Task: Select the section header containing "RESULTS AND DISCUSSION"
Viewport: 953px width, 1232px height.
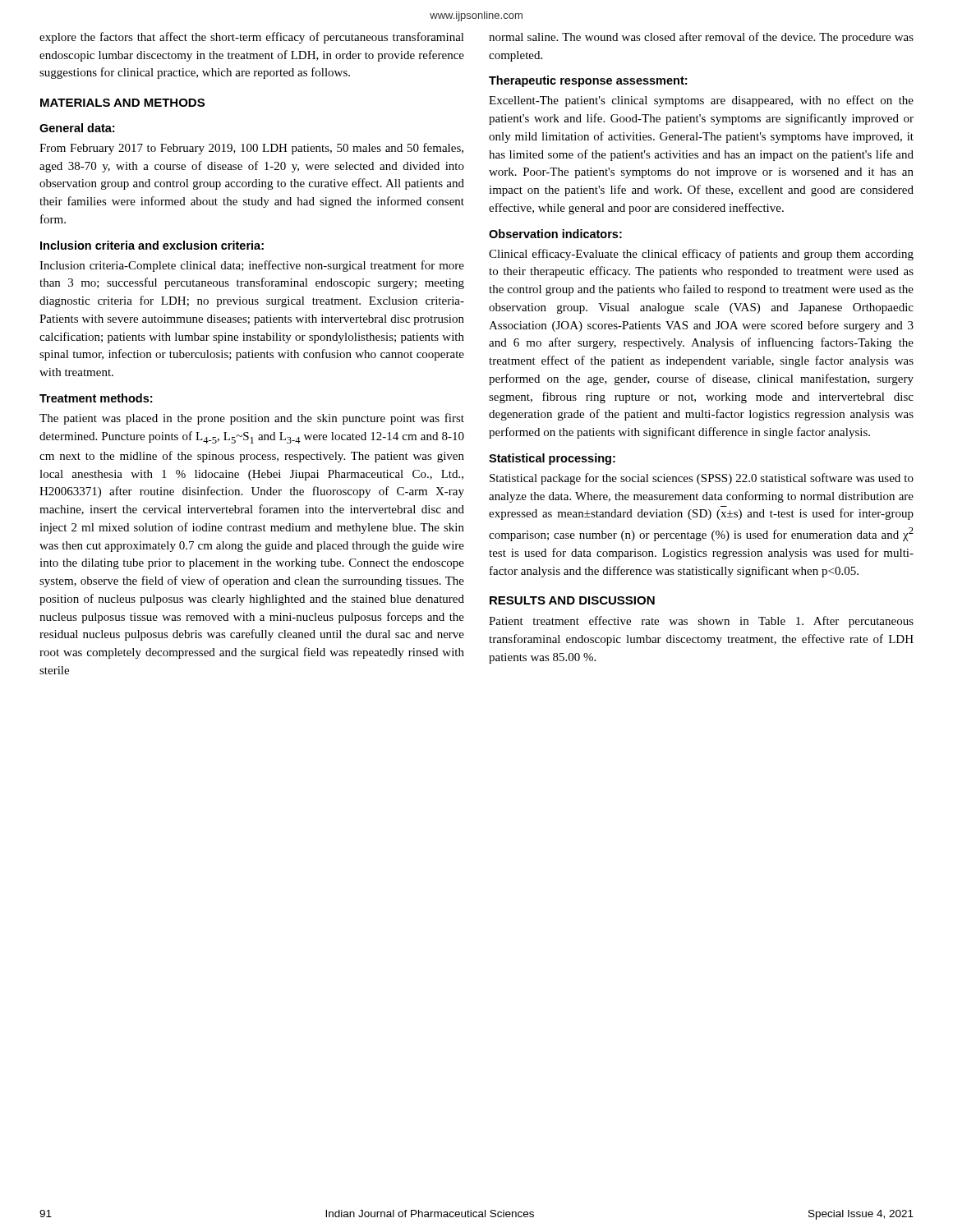Action: (572, 600)
